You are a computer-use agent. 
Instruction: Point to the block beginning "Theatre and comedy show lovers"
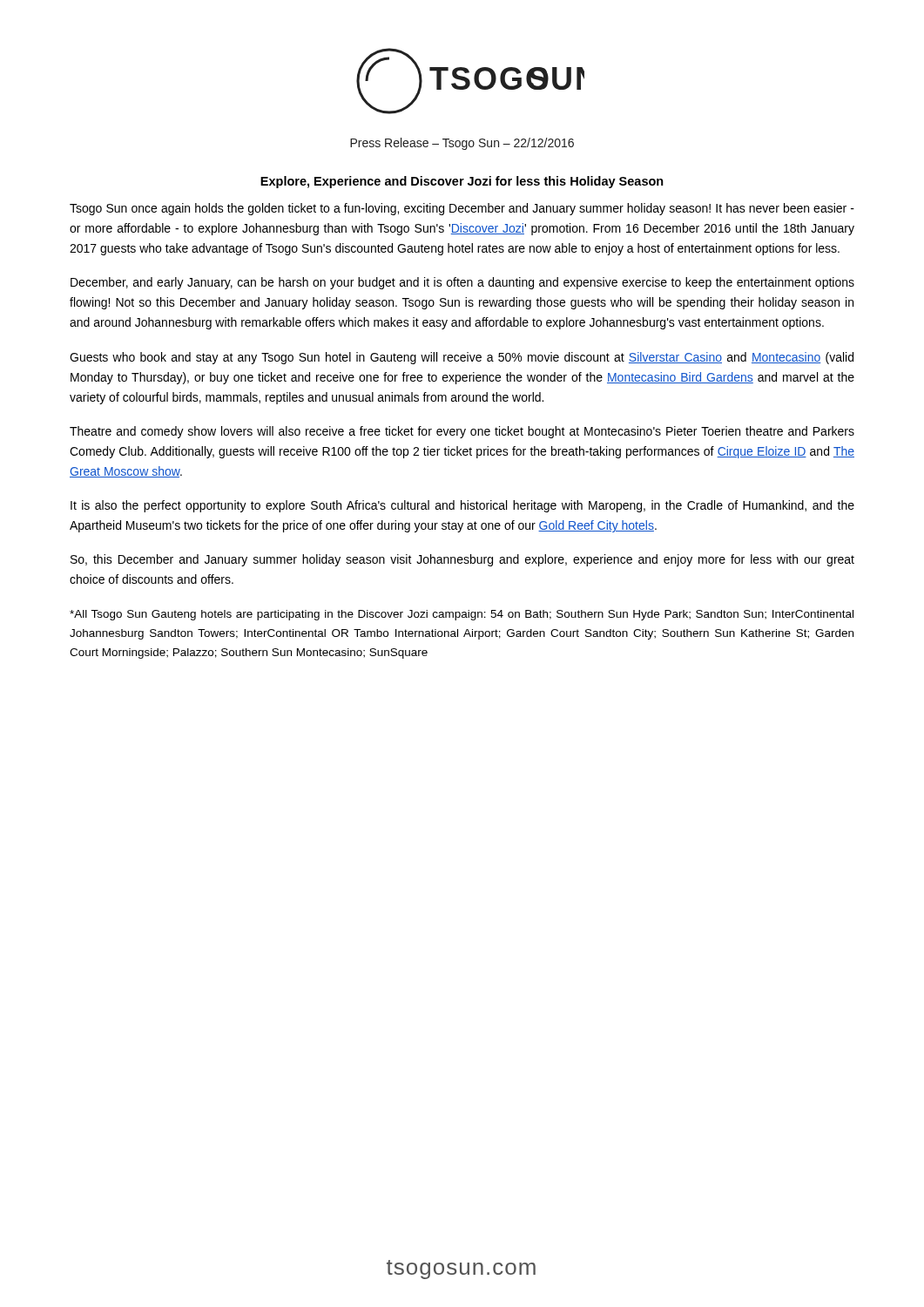click(x=462, y=451)
